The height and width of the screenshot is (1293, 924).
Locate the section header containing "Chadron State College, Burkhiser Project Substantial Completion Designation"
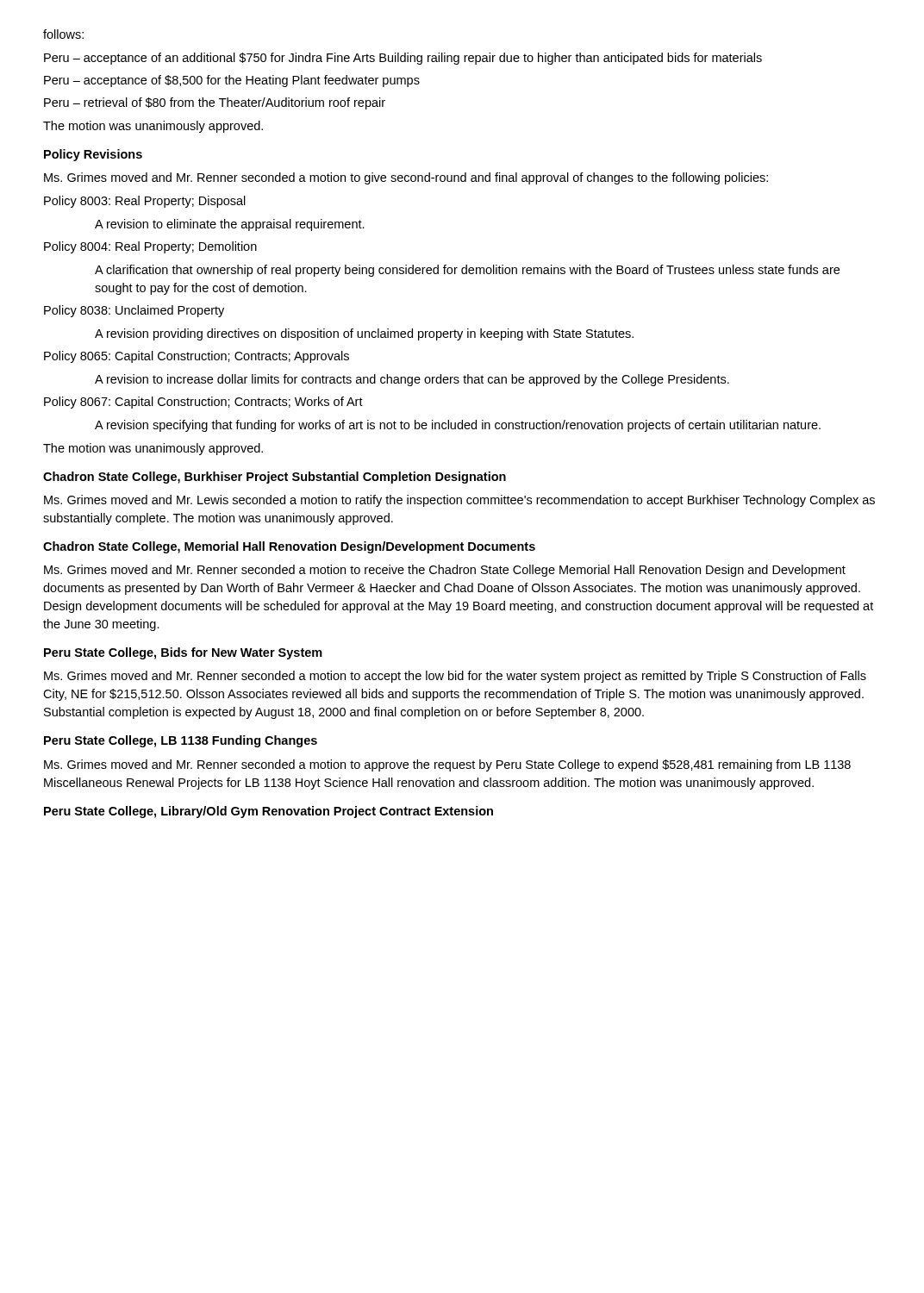275,477
